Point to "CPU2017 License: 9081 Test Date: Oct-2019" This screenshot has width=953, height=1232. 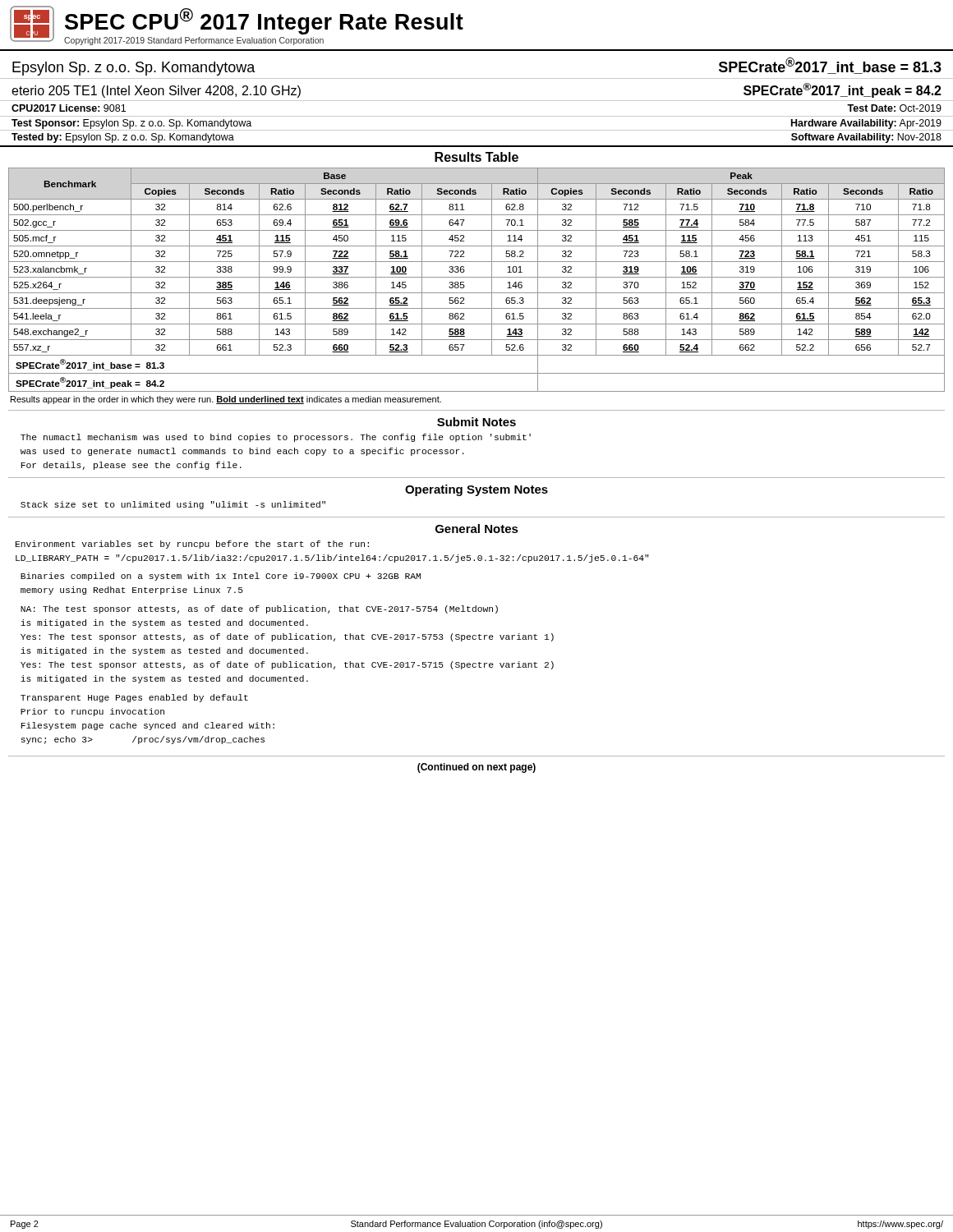coord(476,108)
